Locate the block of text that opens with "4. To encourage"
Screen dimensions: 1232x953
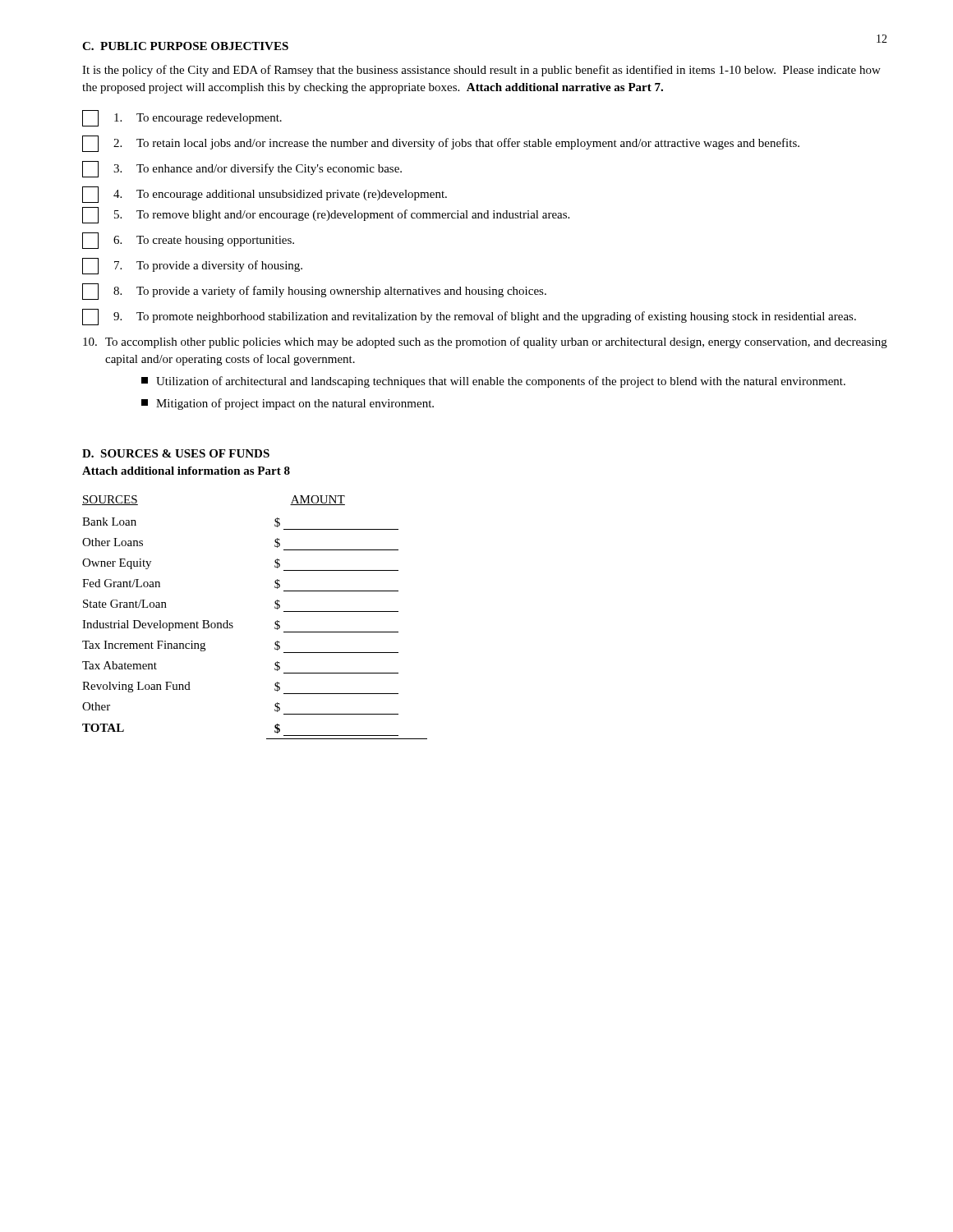click(265, 195)
